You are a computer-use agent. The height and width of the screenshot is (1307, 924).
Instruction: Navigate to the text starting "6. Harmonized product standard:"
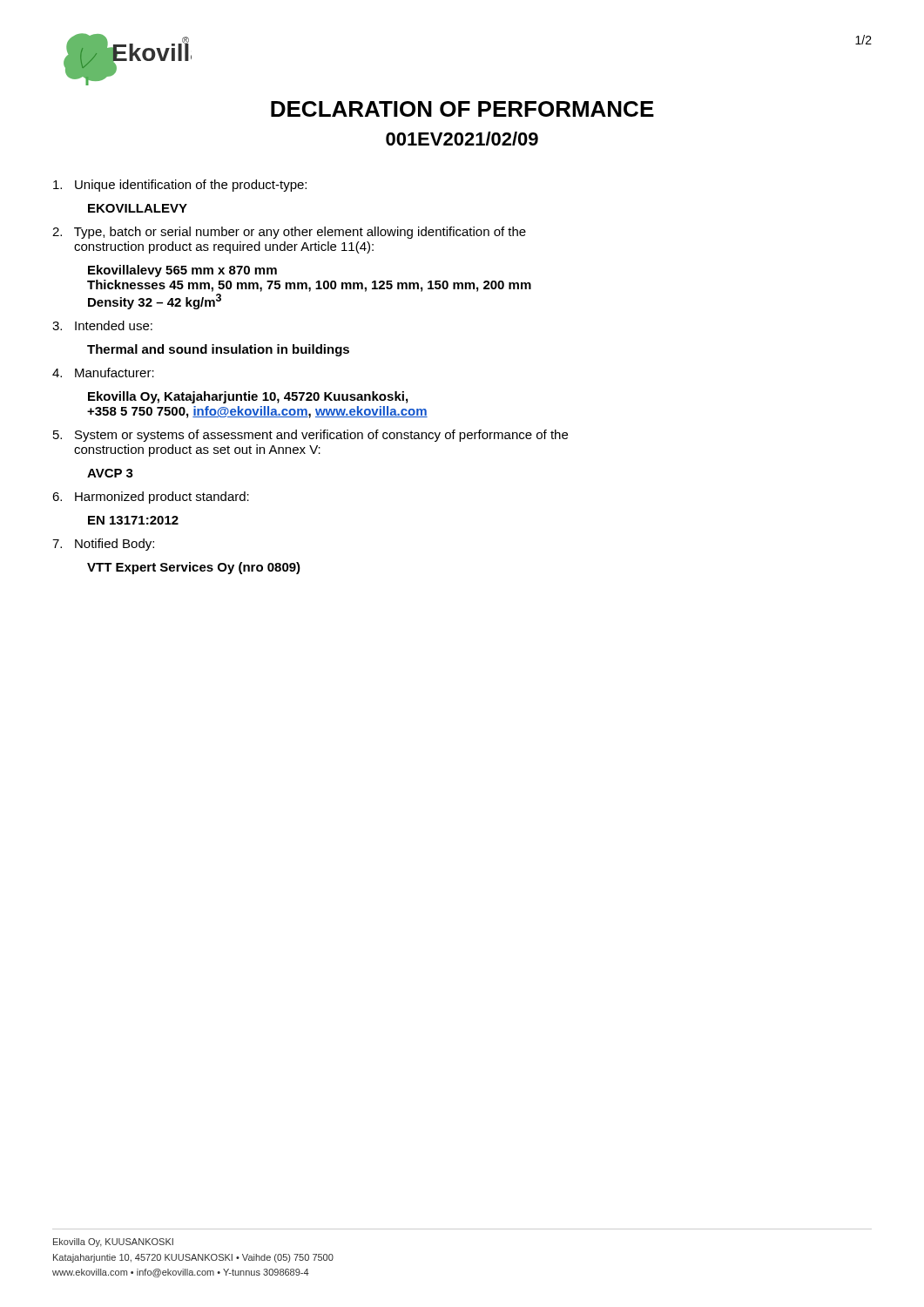point(151,496)
